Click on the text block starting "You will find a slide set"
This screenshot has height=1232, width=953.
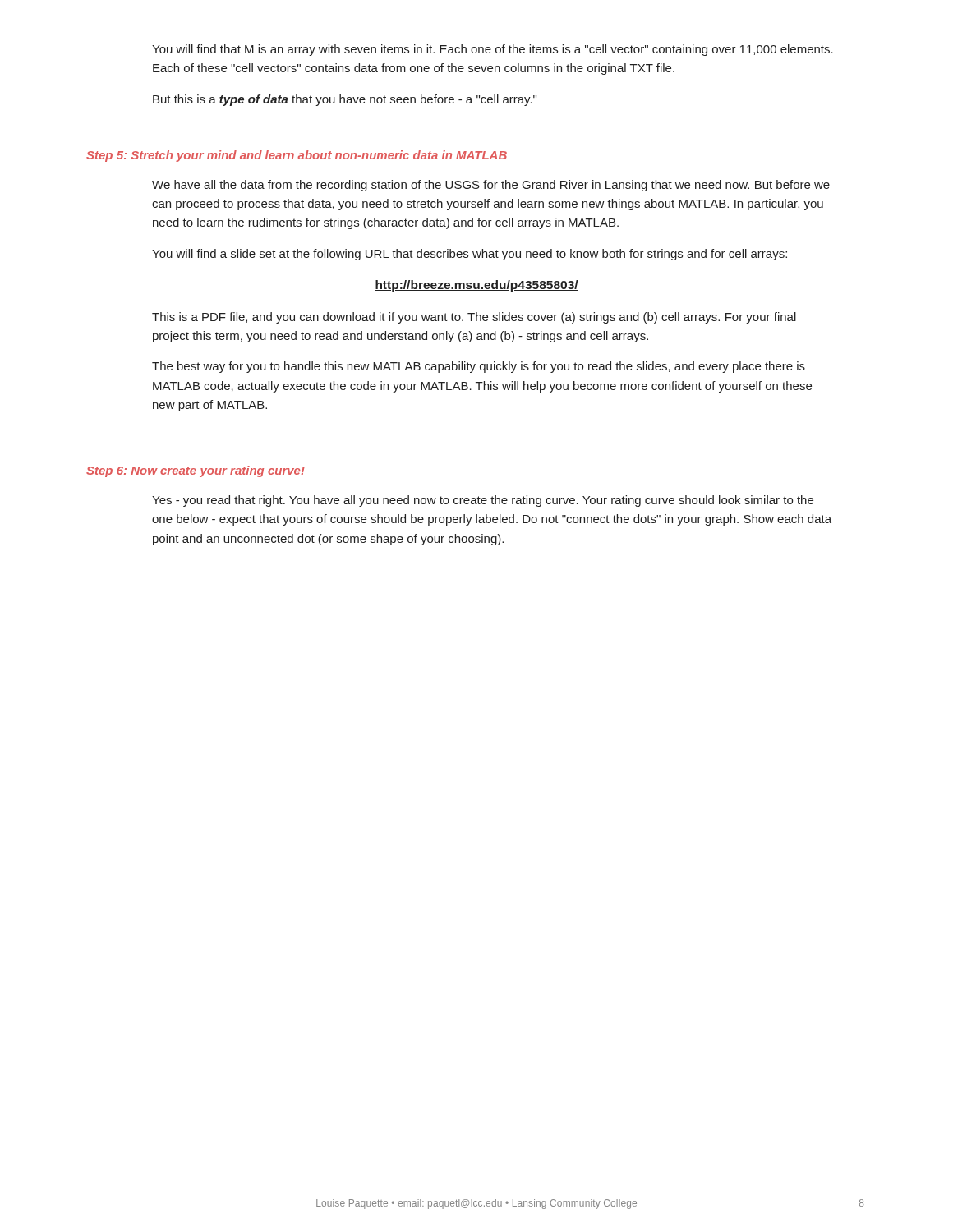point(470,253)
